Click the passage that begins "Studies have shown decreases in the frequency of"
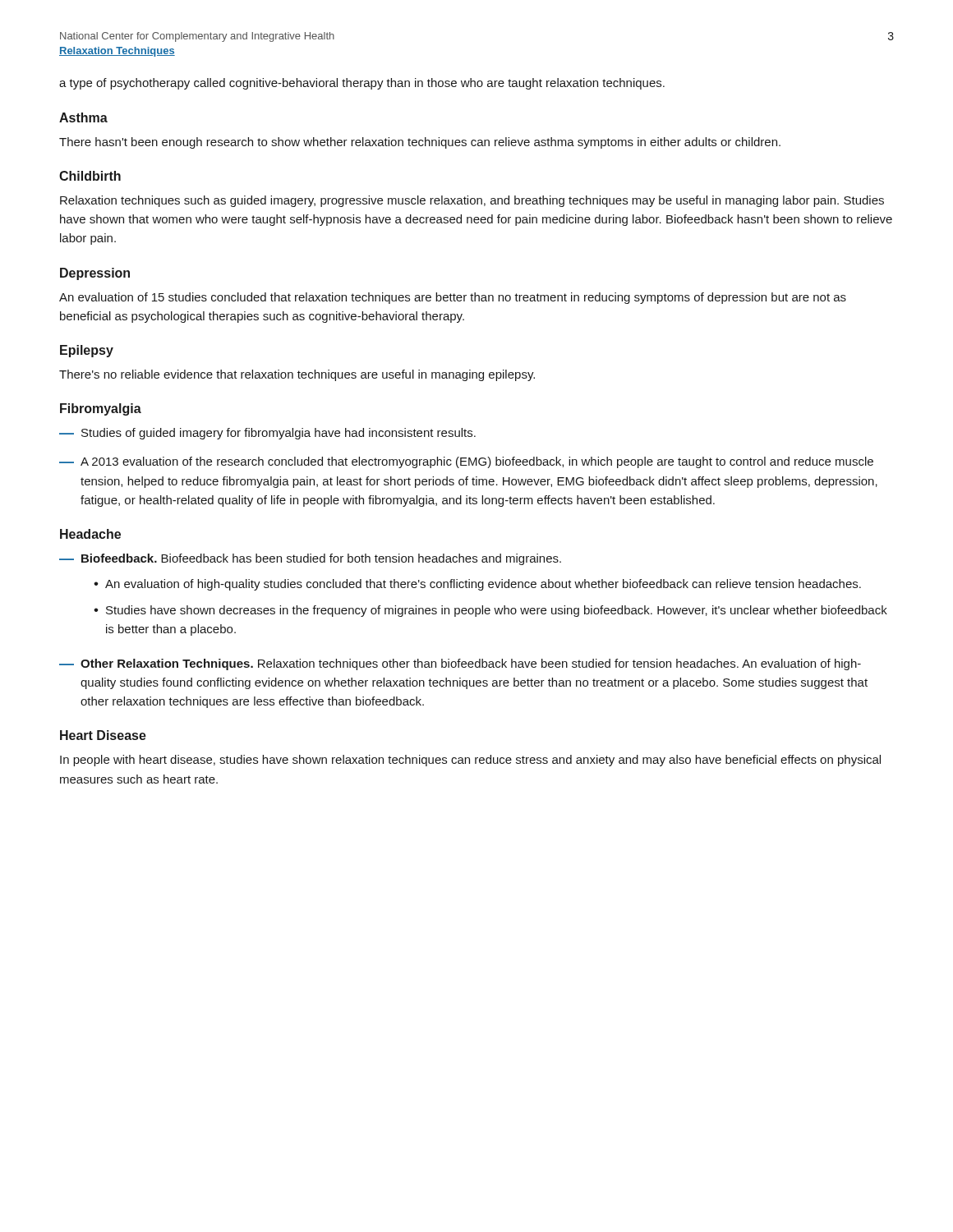The width and height of the screenshot is (953, 1232). pos(496,620)
